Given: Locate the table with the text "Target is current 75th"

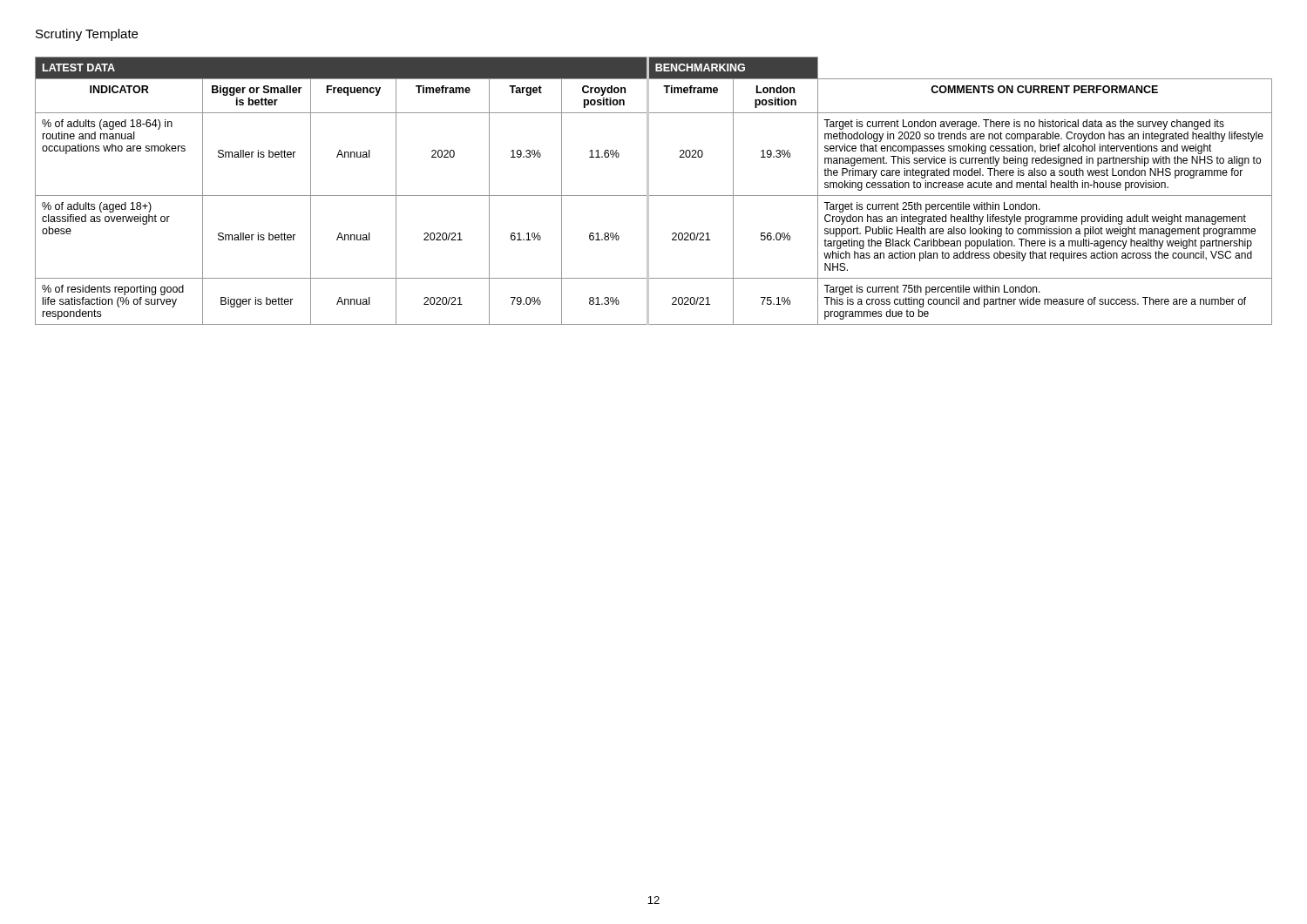Looking at the screenshot, I should [654, 191].
